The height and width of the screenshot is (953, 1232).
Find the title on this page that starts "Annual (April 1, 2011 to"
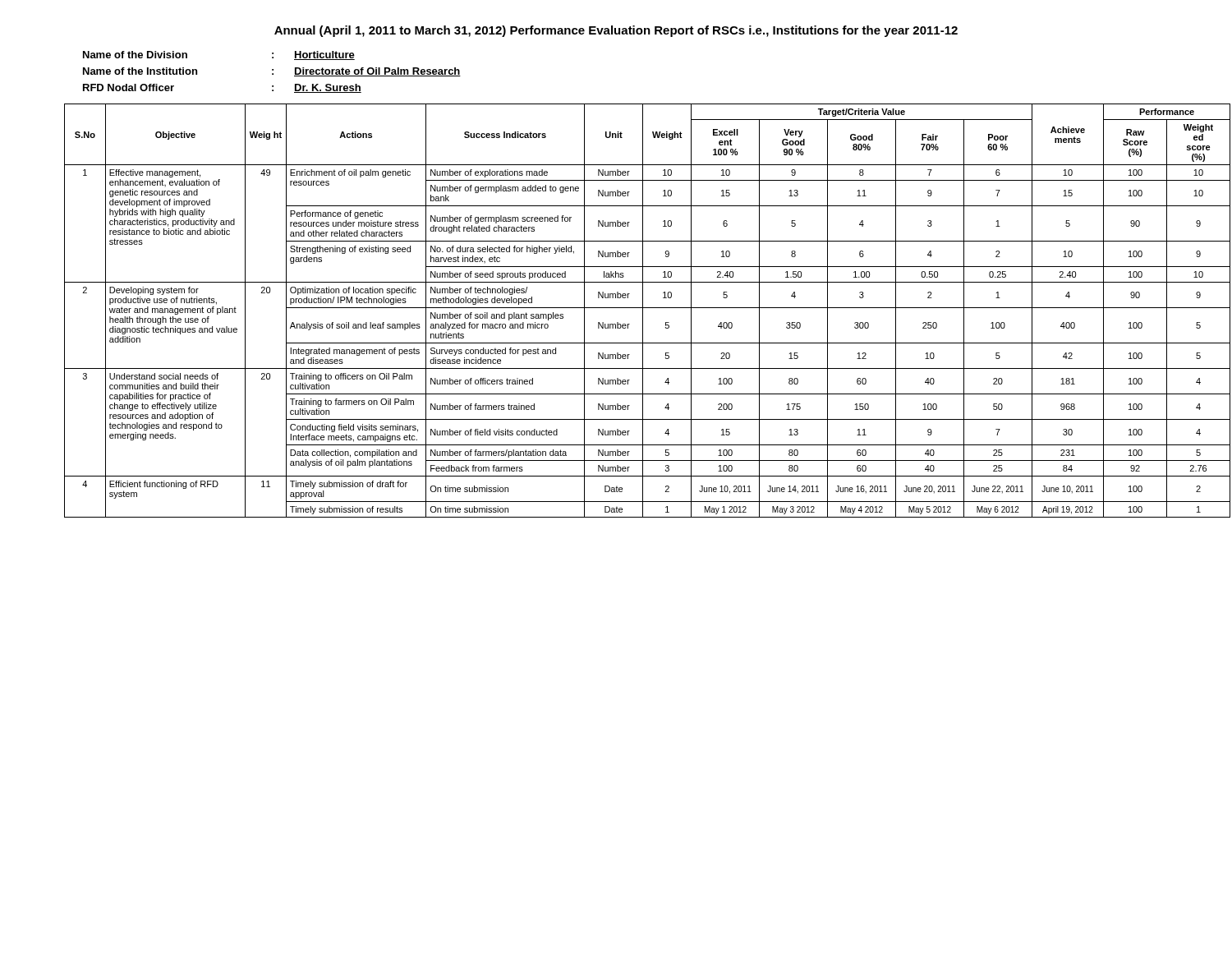[616, 30]
